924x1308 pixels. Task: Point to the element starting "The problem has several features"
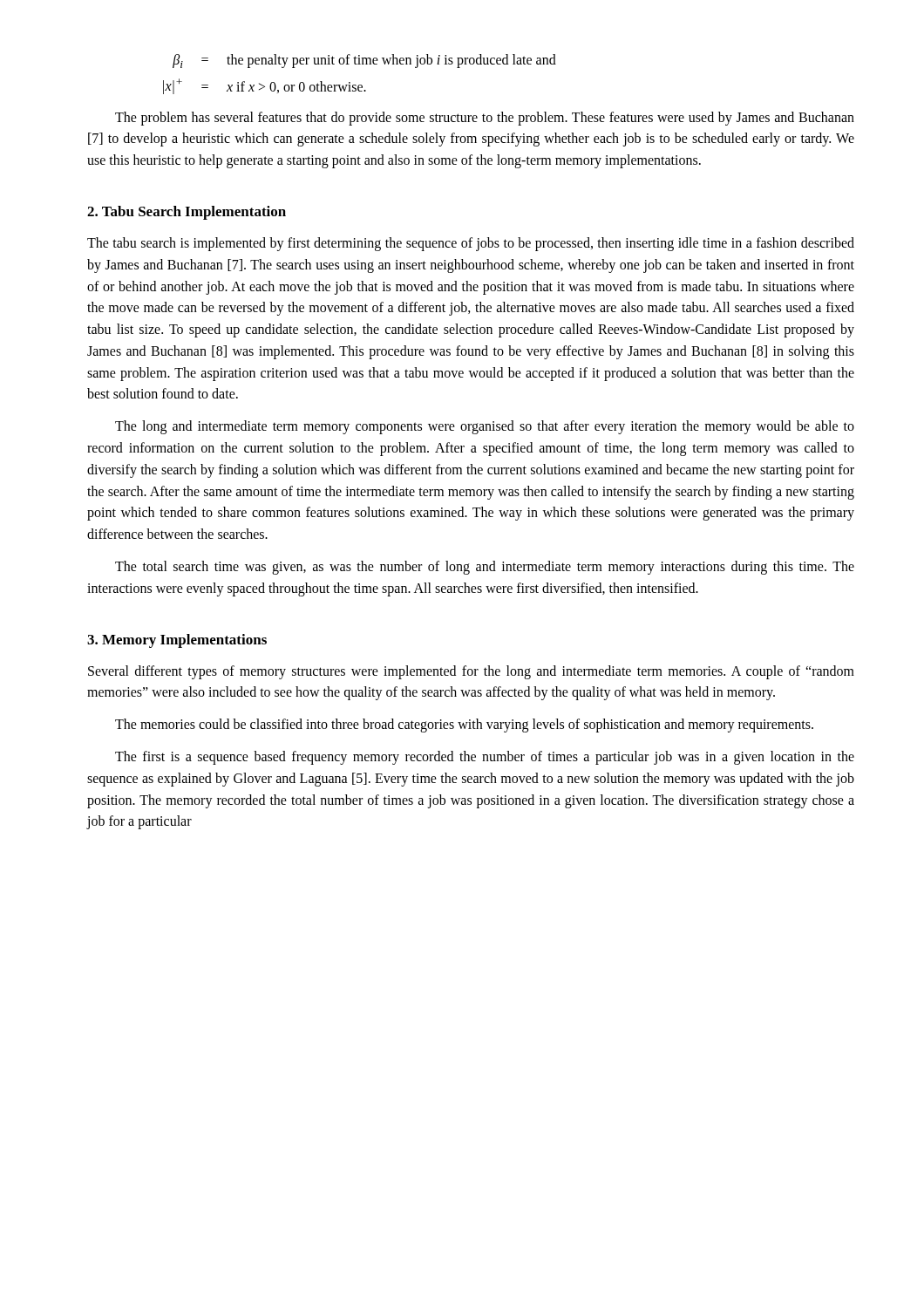coord(471,139)
